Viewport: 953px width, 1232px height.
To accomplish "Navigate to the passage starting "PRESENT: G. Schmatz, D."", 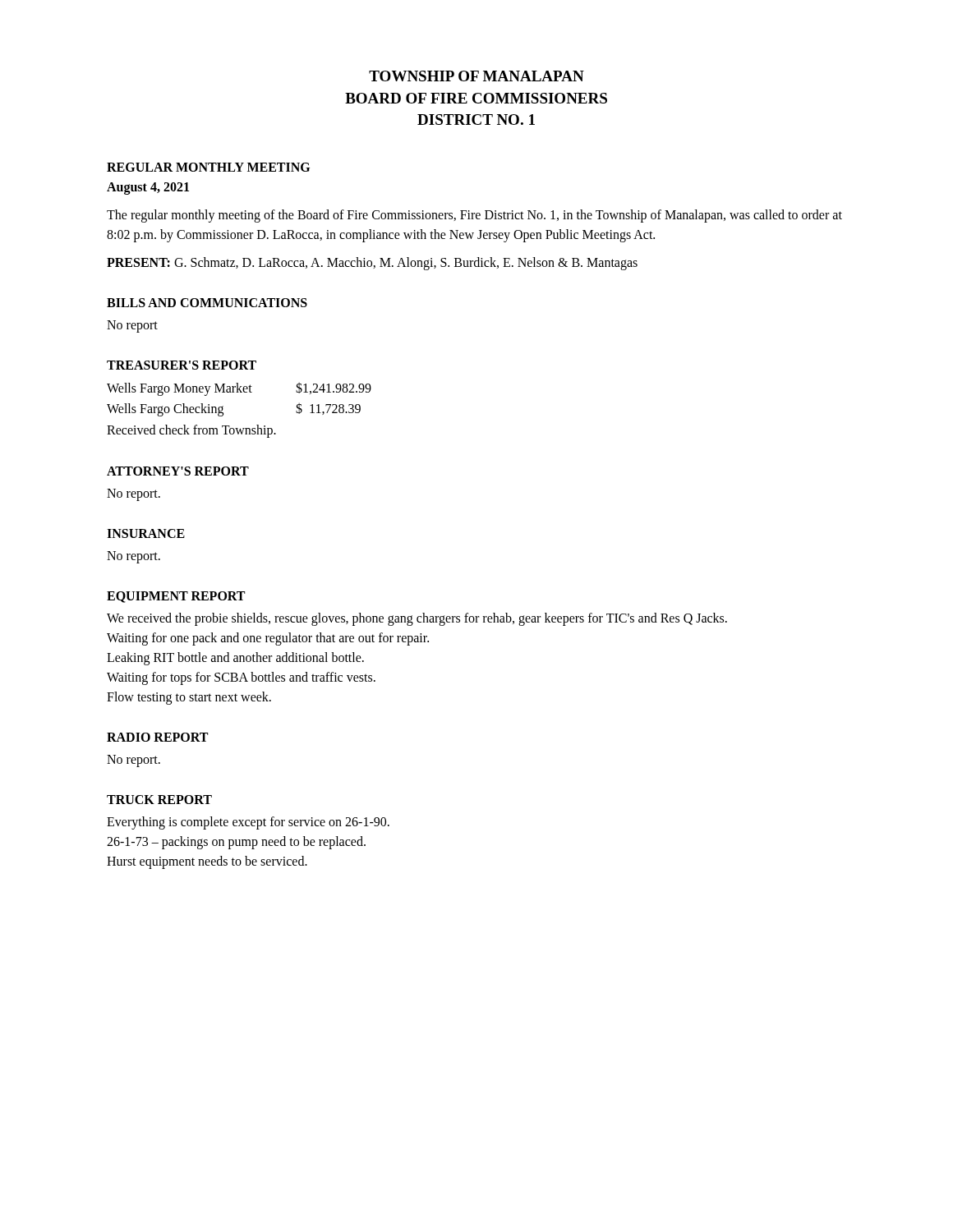I will (x=372, y=262).
